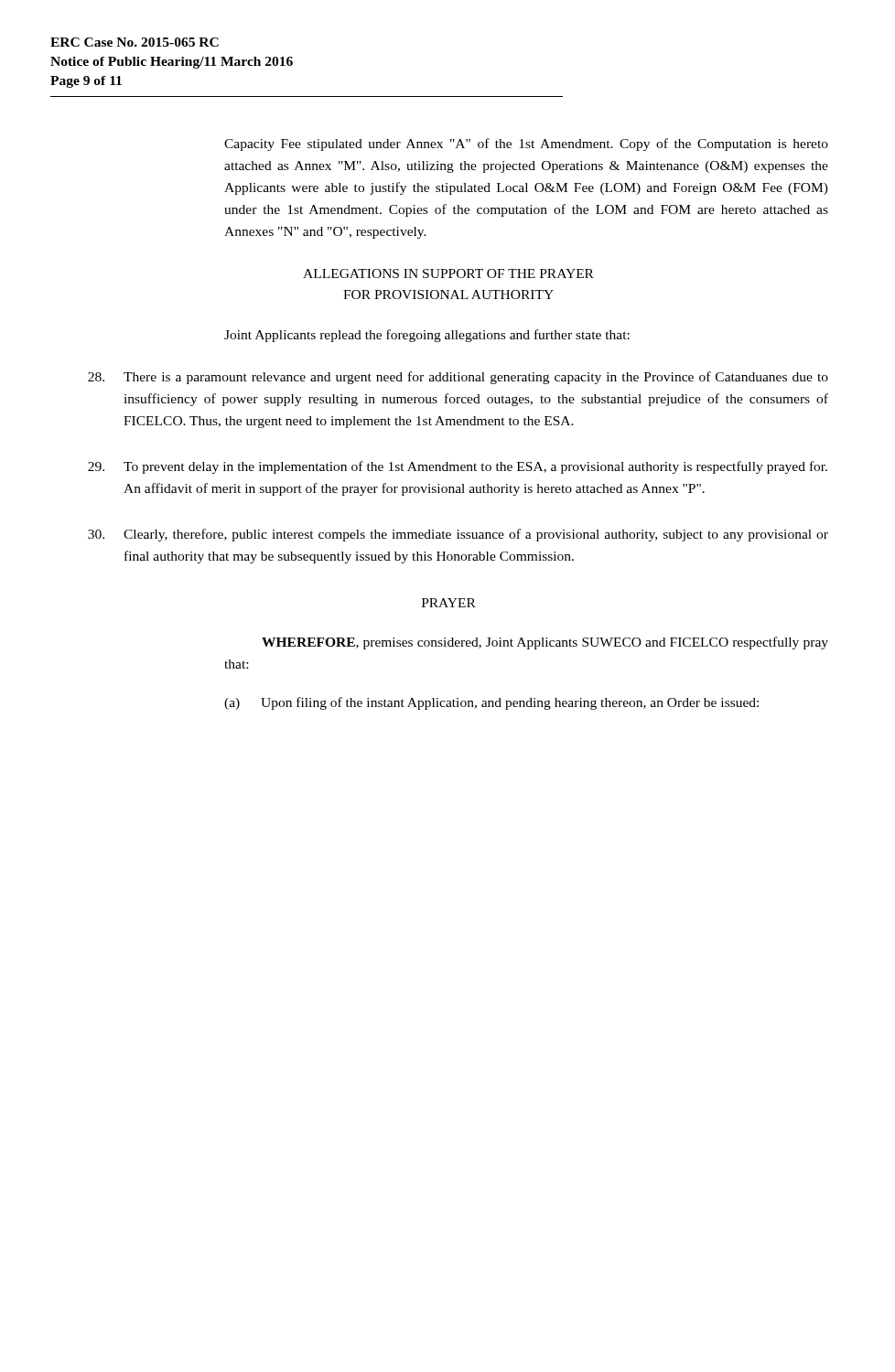Select the text block with the text "WHEREFORE, premises considered, Joint Applicants SUWECO and FICELCO"
This screenshot has width=895, height=1372.
pyautogui.click(x=526, y=652)
